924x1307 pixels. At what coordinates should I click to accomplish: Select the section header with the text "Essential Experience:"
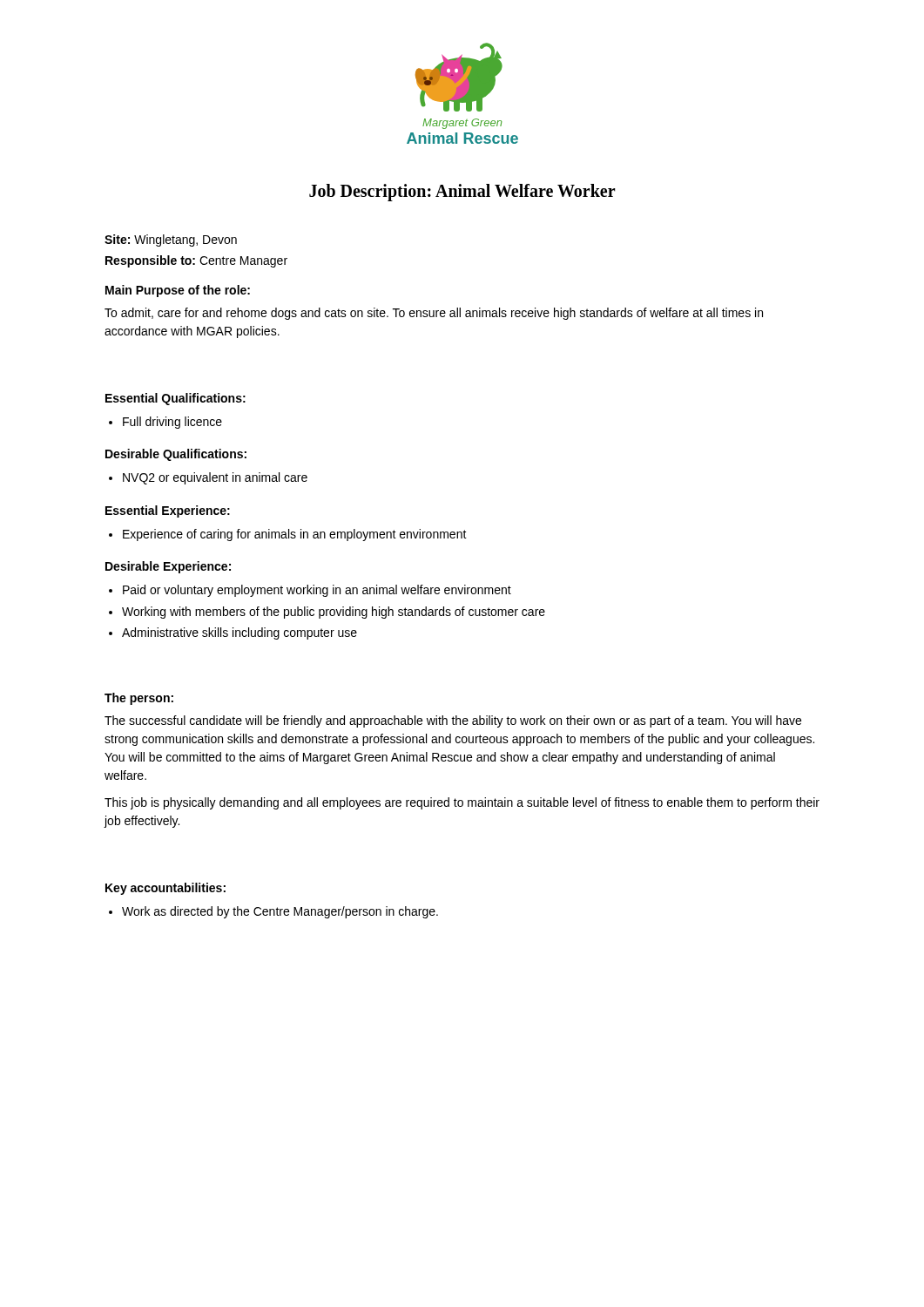[x=168, y=510]
